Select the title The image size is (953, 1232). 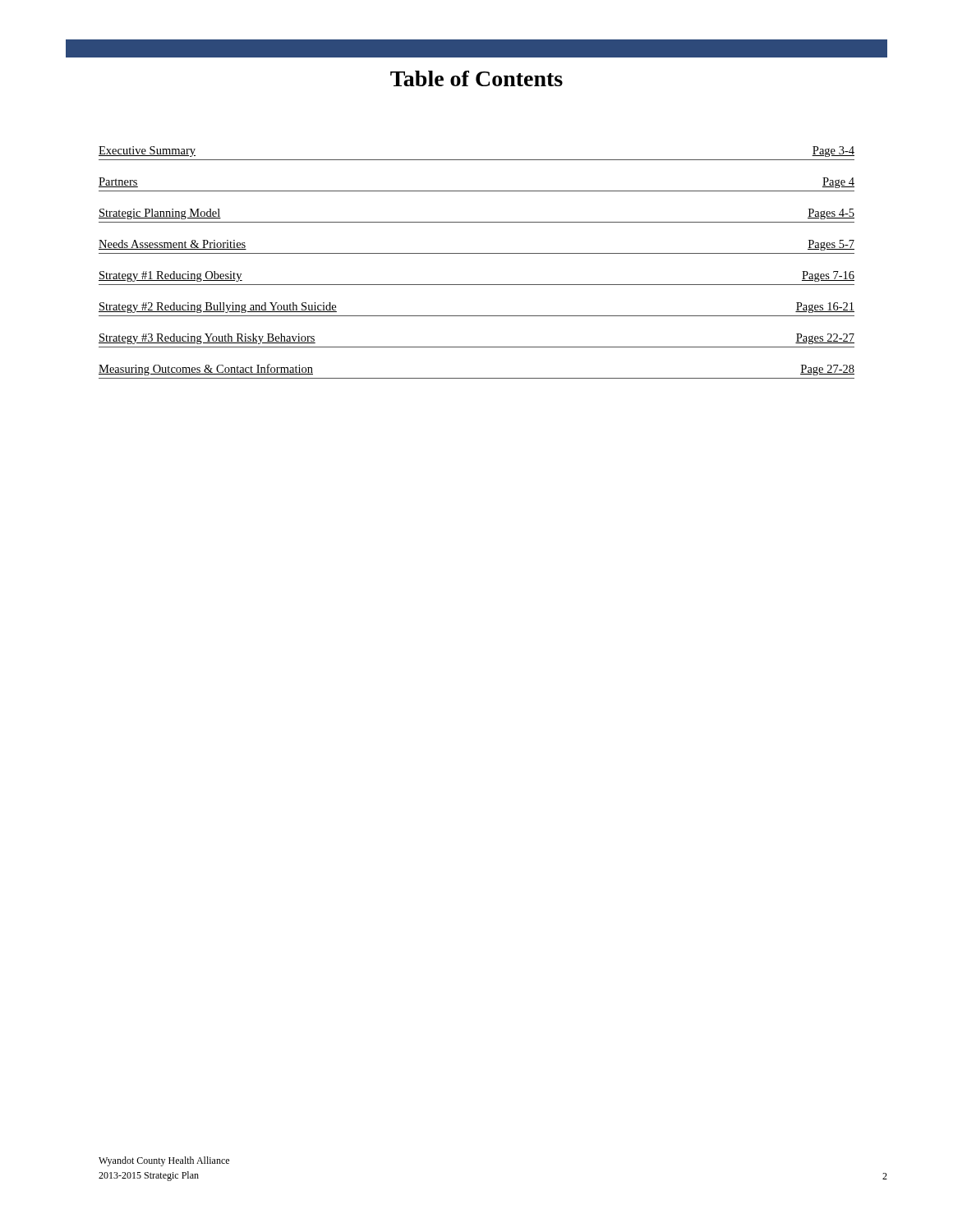[476, 79]
